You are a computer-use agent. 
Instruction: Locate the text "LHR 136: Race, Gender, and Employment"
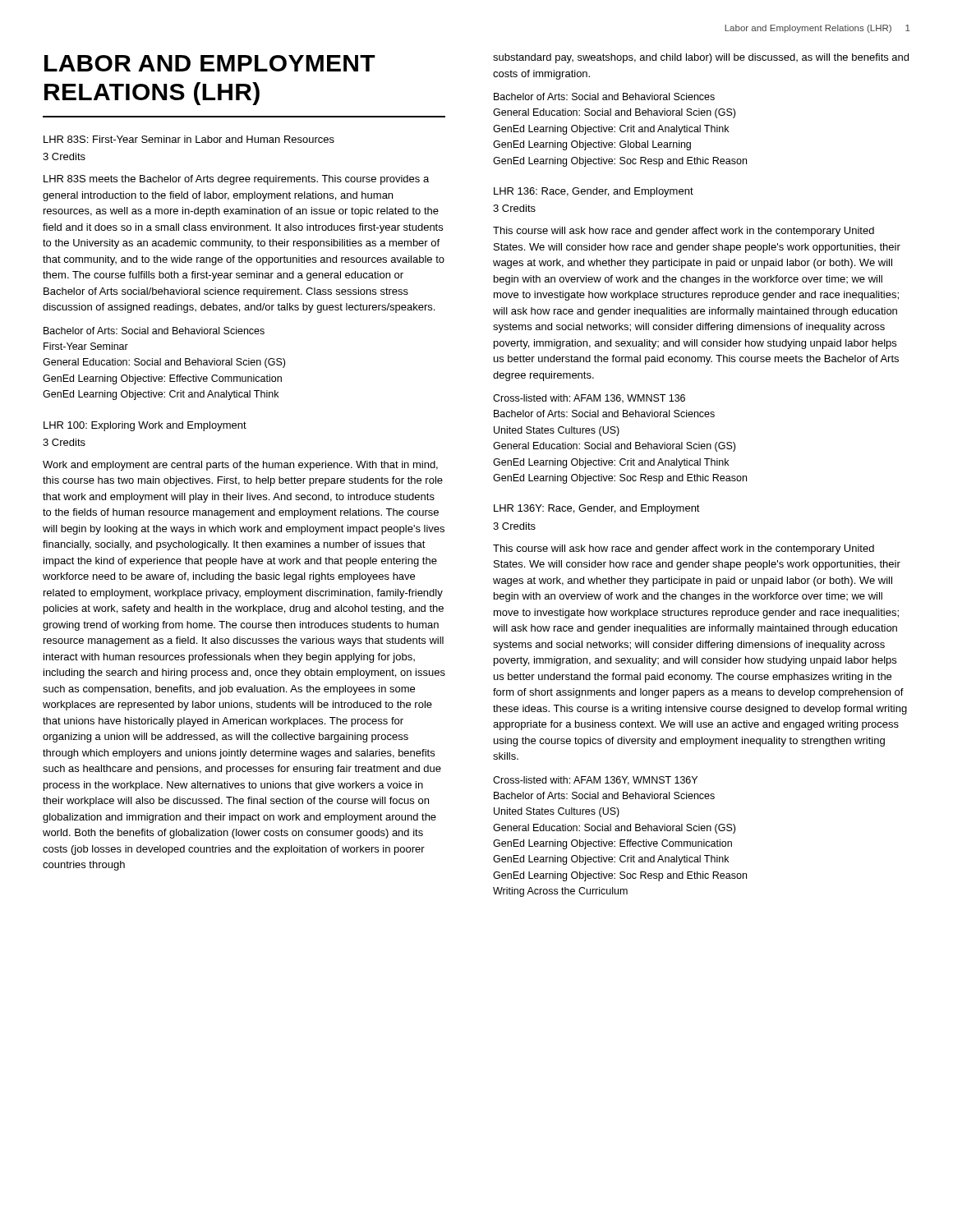(593, 191)
